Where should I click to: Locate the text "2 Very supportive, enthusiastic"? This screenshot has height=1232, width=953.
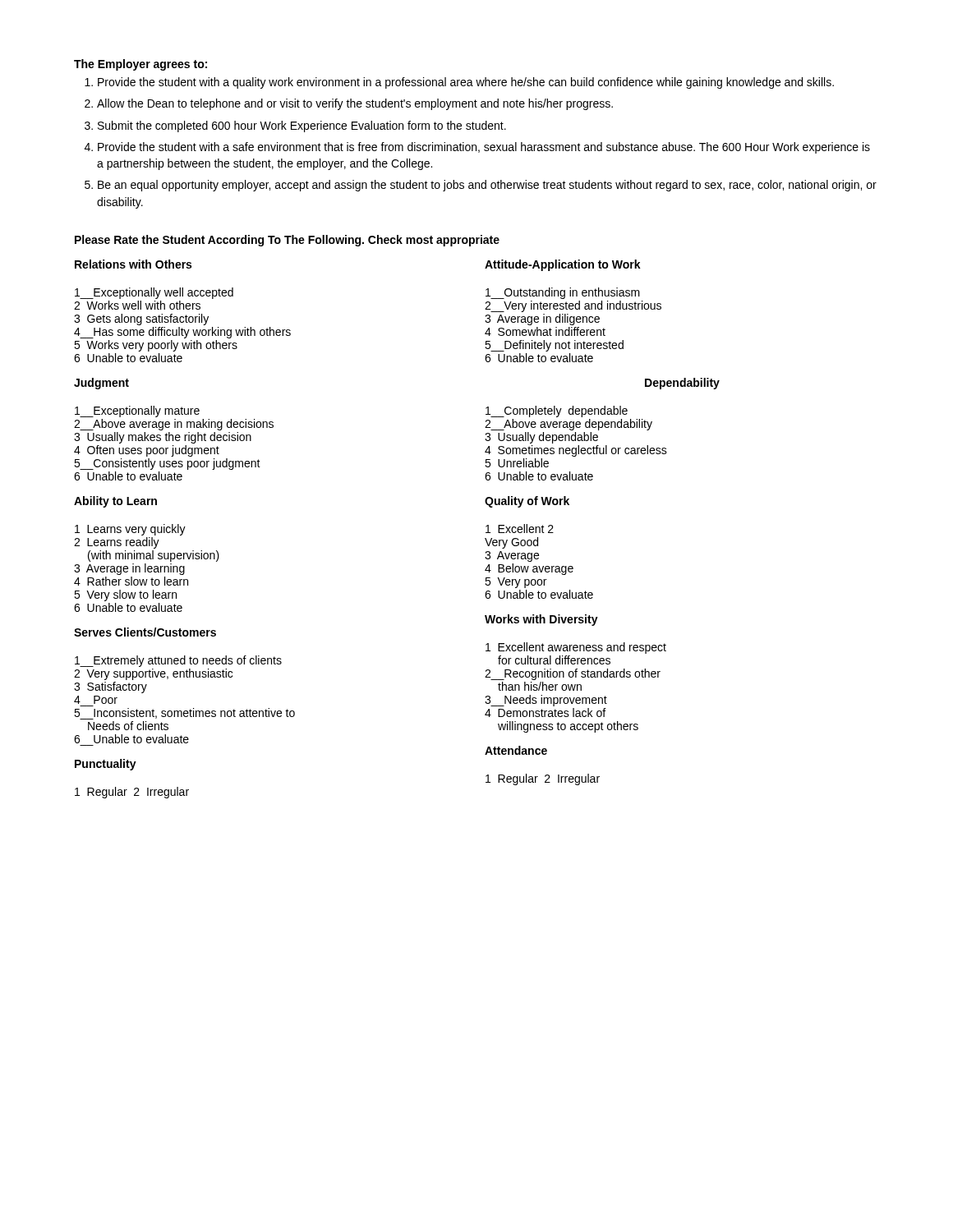coord(154,674)
